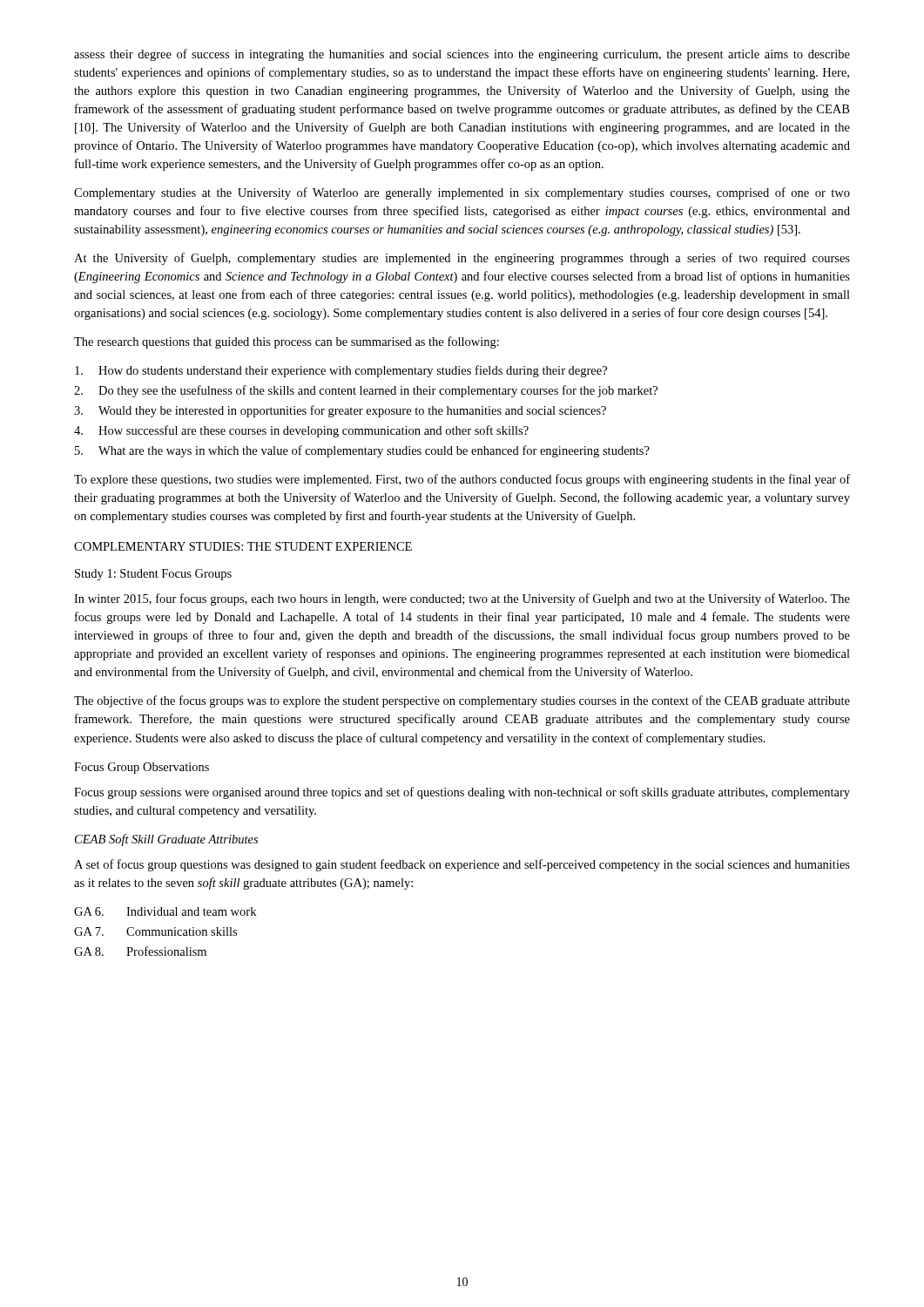
Task: Navigate to the passage starting "At the University of Guelph,"
Action: tap(462, 286)
